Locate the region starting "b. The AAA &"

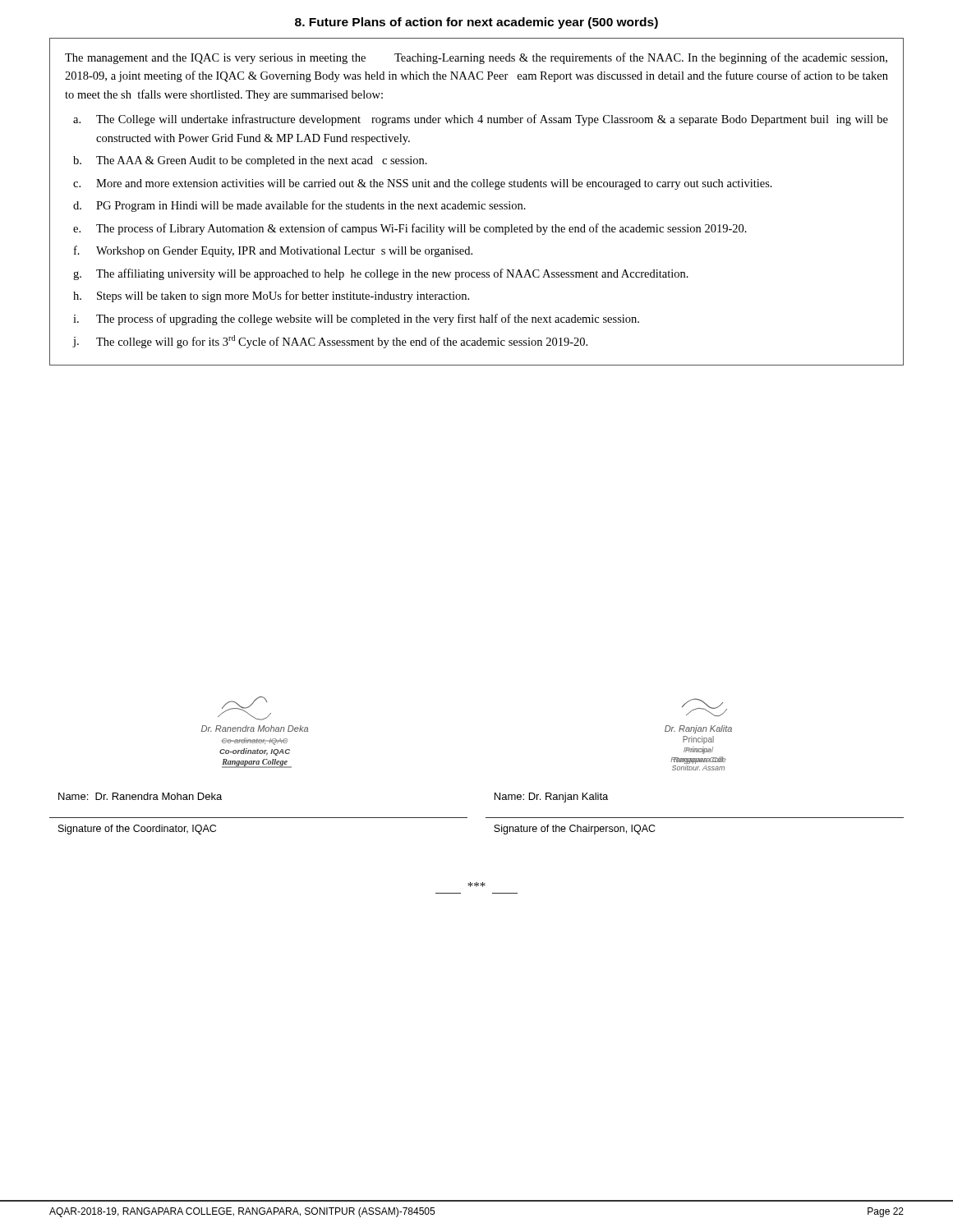(250, 161)
